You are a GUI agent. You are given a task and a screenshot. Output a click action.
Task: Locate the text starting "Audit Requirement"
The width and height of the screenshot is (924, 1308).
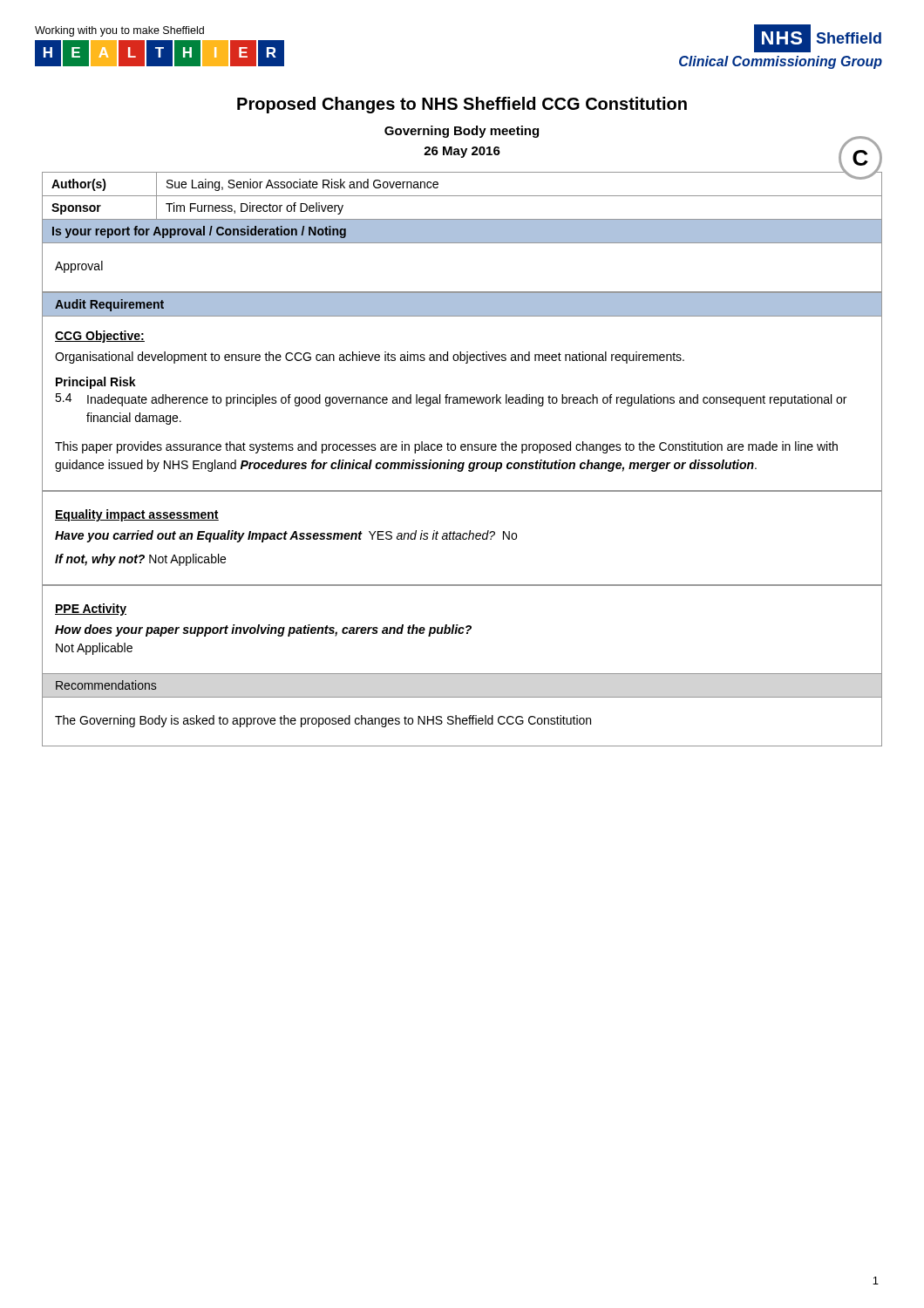click(109, 304)
